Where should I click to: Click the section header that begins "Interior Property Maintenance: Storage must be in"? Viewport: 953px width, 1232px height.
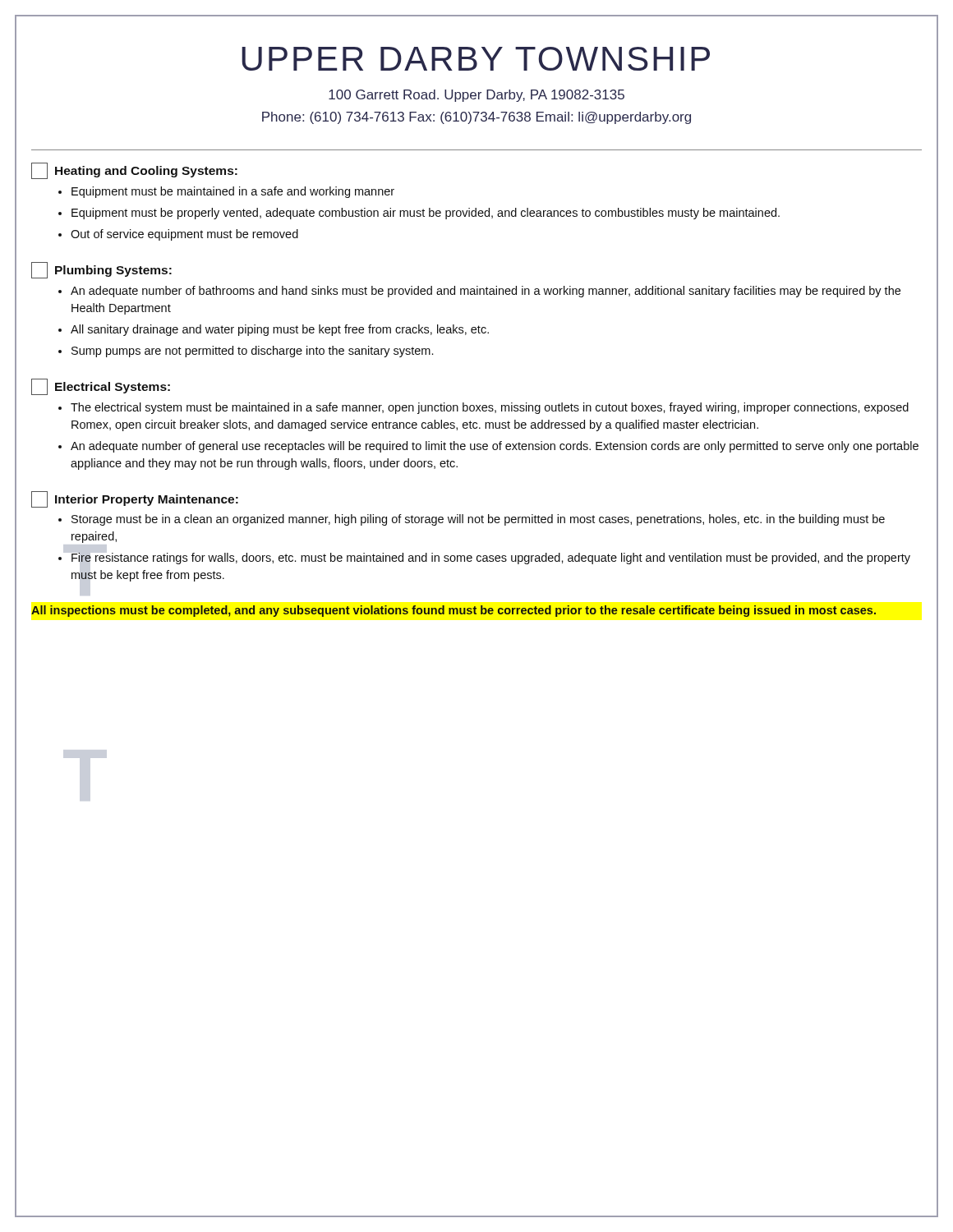point(135,499)
